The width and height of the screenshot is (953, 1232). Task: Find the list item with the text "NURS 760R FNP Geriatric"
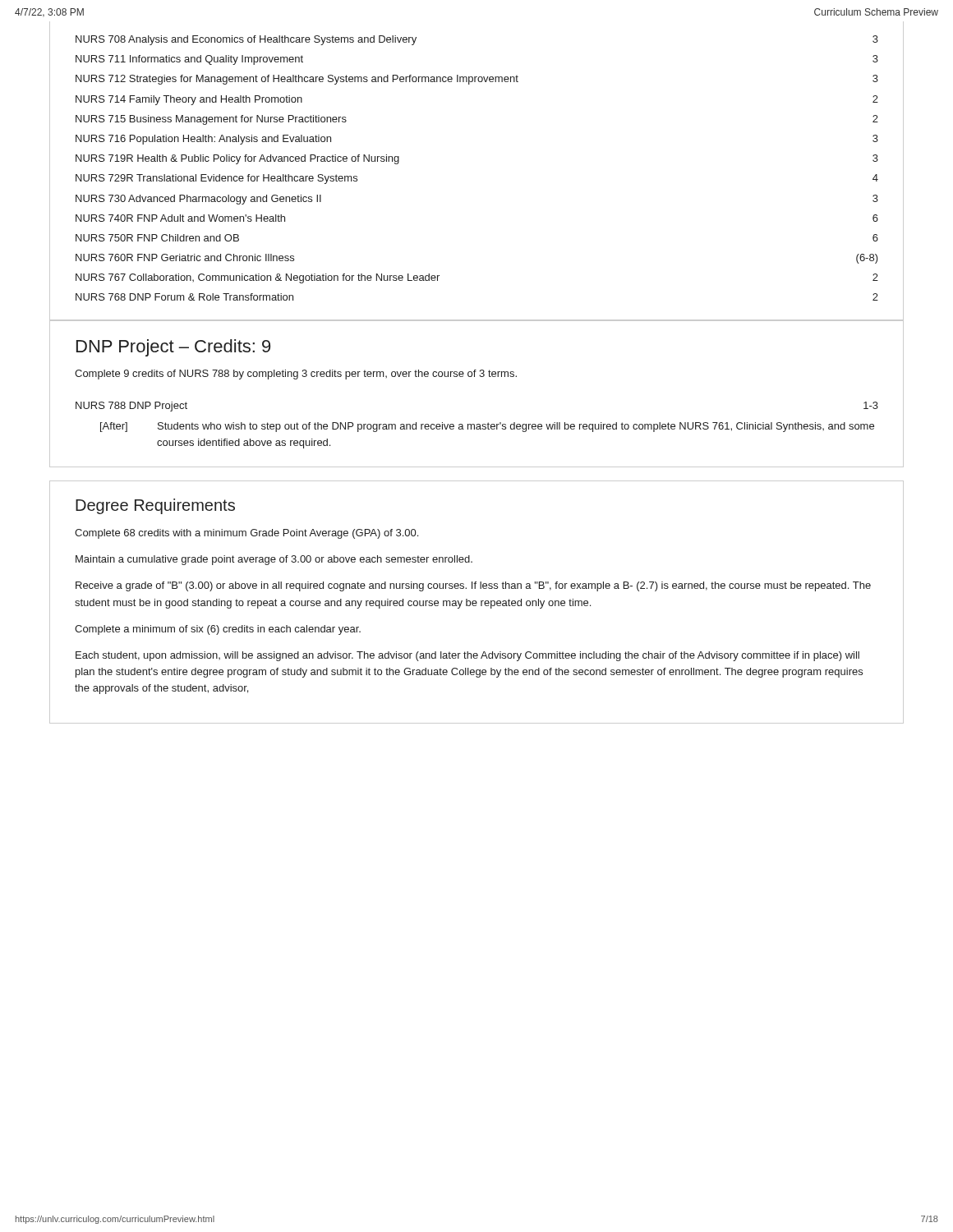click(x=184, y=258)
